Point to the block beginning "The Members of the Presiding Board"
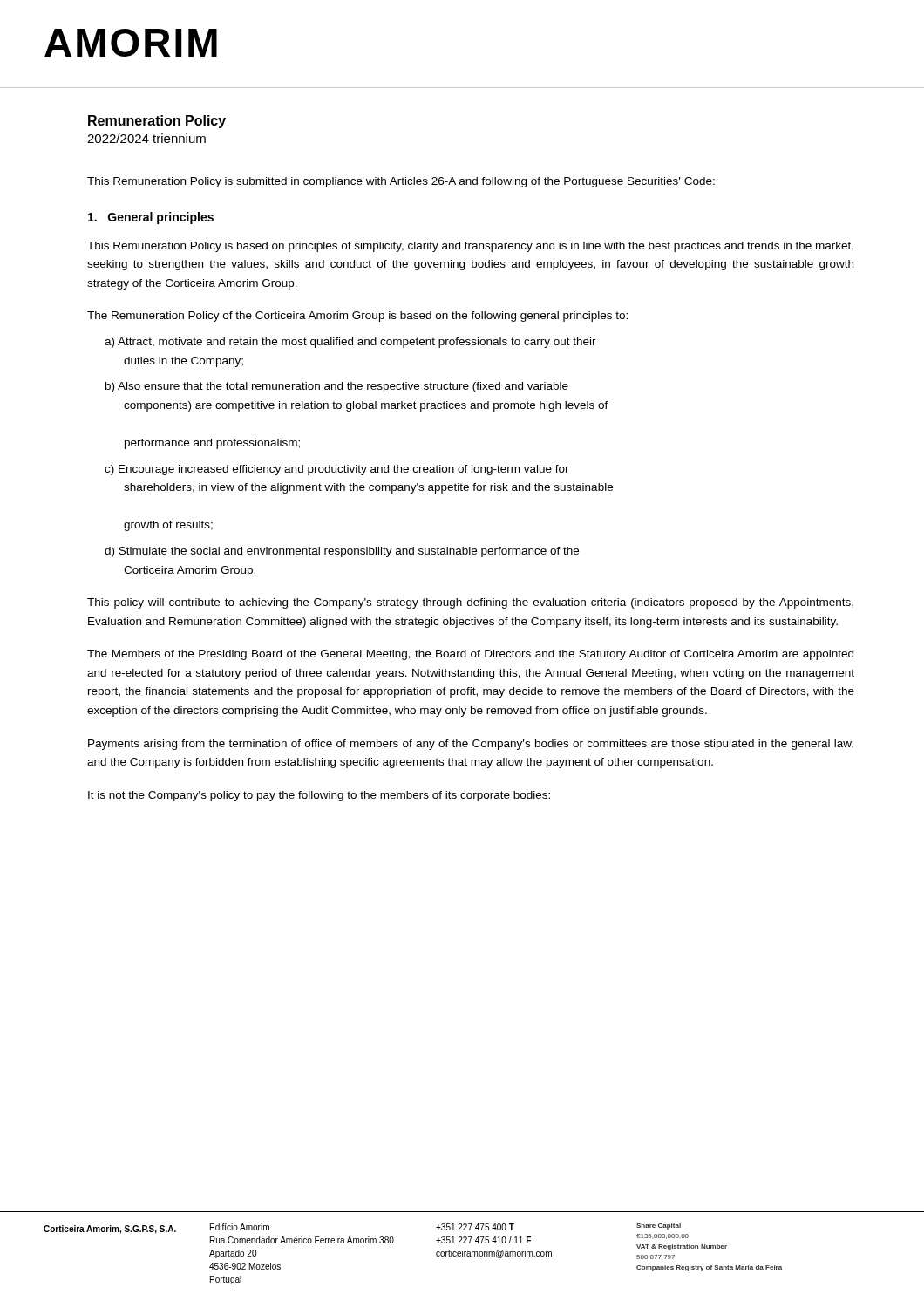 [x=471, y=682]
